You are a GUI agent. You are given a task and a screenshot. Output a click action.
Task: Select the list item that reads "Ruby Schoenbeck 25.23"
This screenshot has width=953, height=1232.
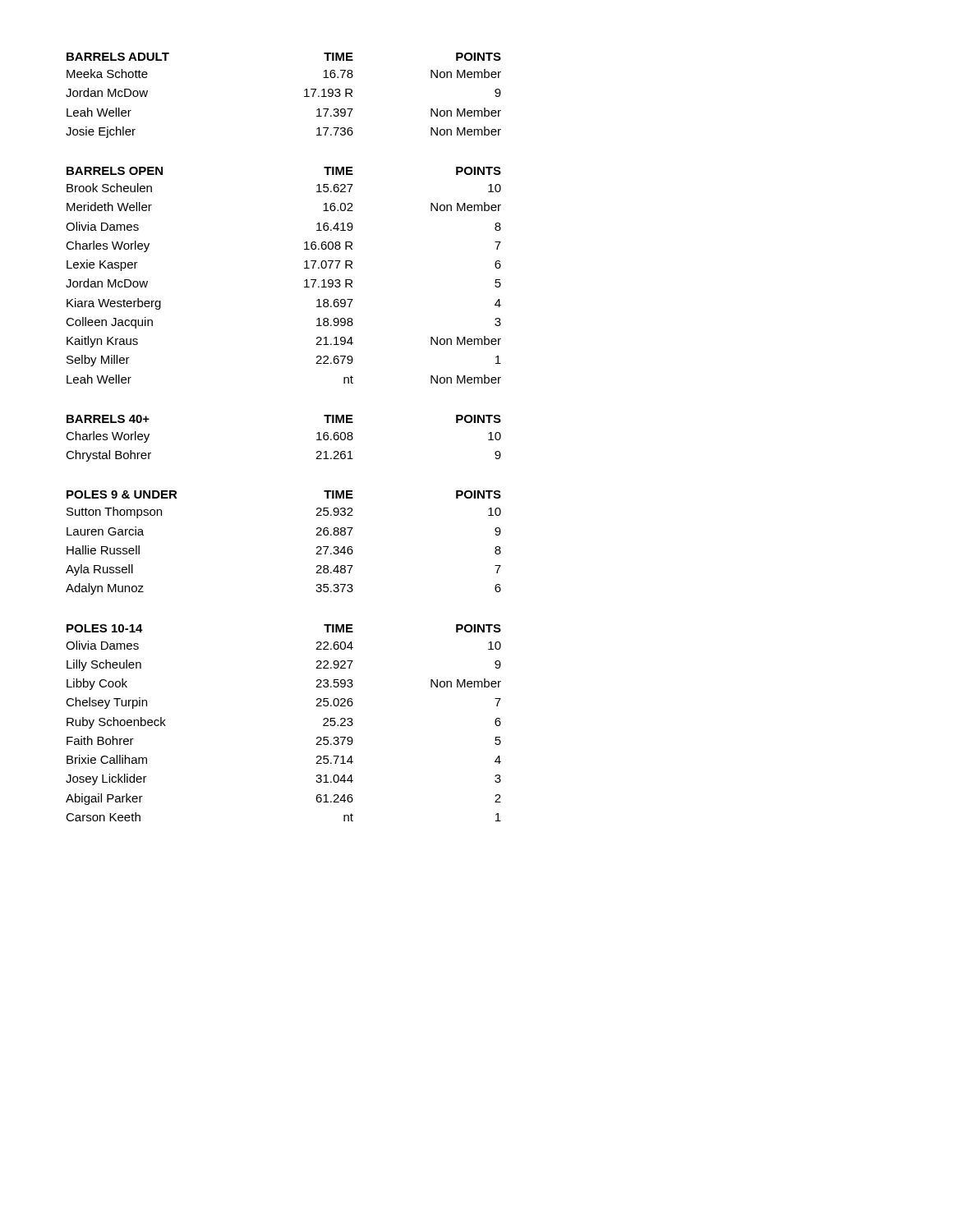(x=115, y=722)
